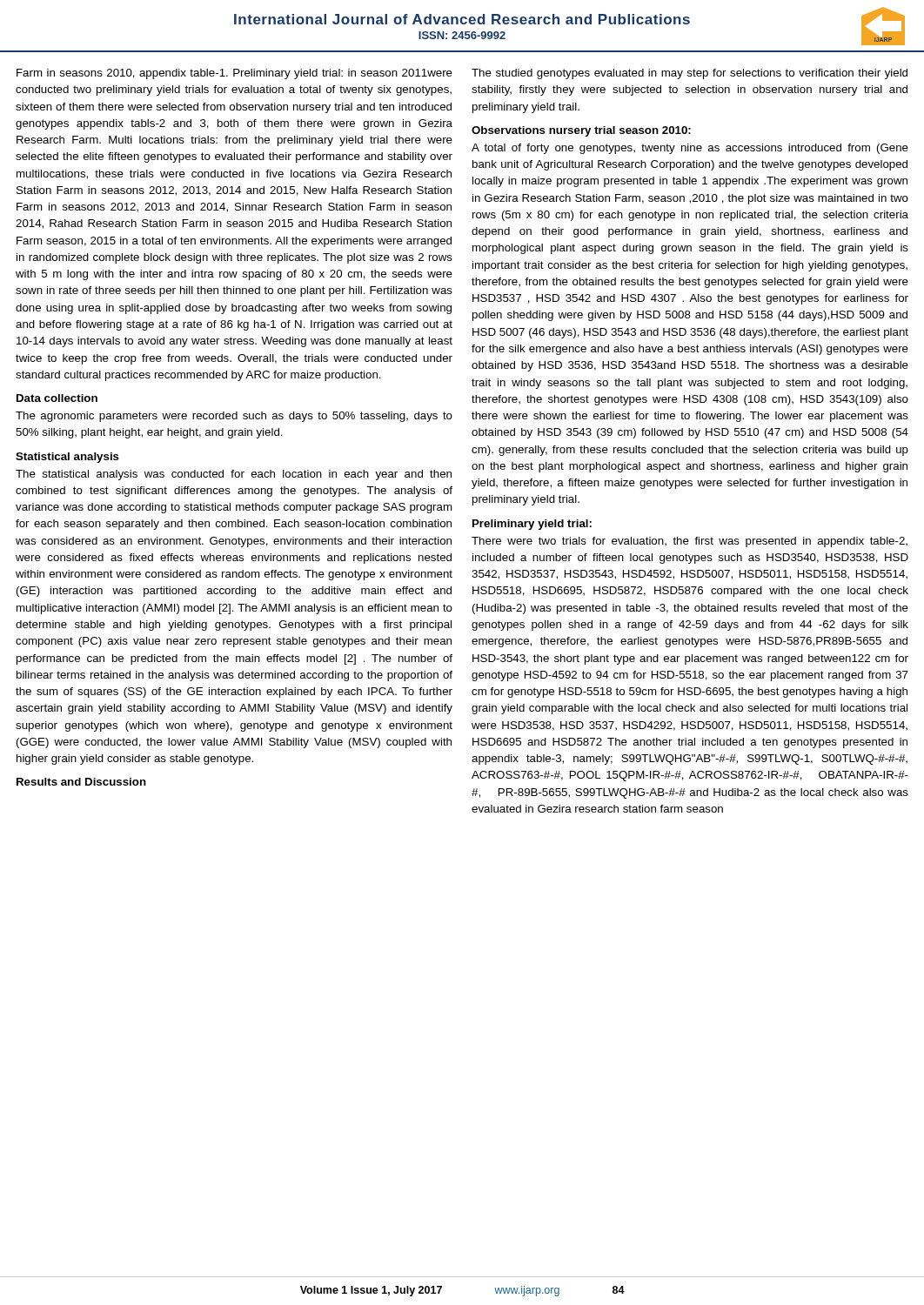Image resolution: width=924 pixels, height=1305 pixels.
Task: Locate the block of text that opens with "A total of"
Action: (690, 323)
